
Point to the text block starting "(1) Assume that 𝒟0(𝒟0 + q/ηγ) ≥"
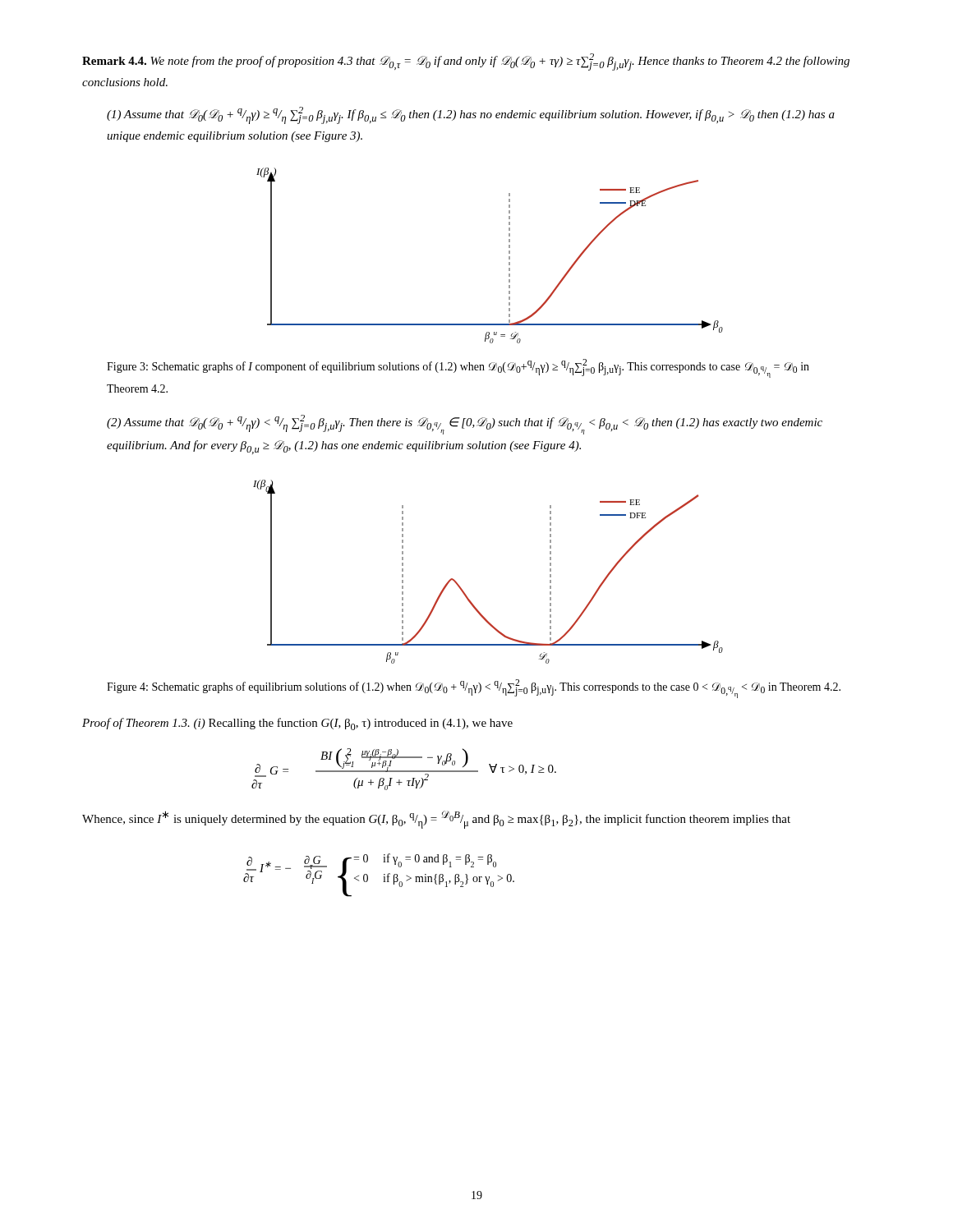471,123
